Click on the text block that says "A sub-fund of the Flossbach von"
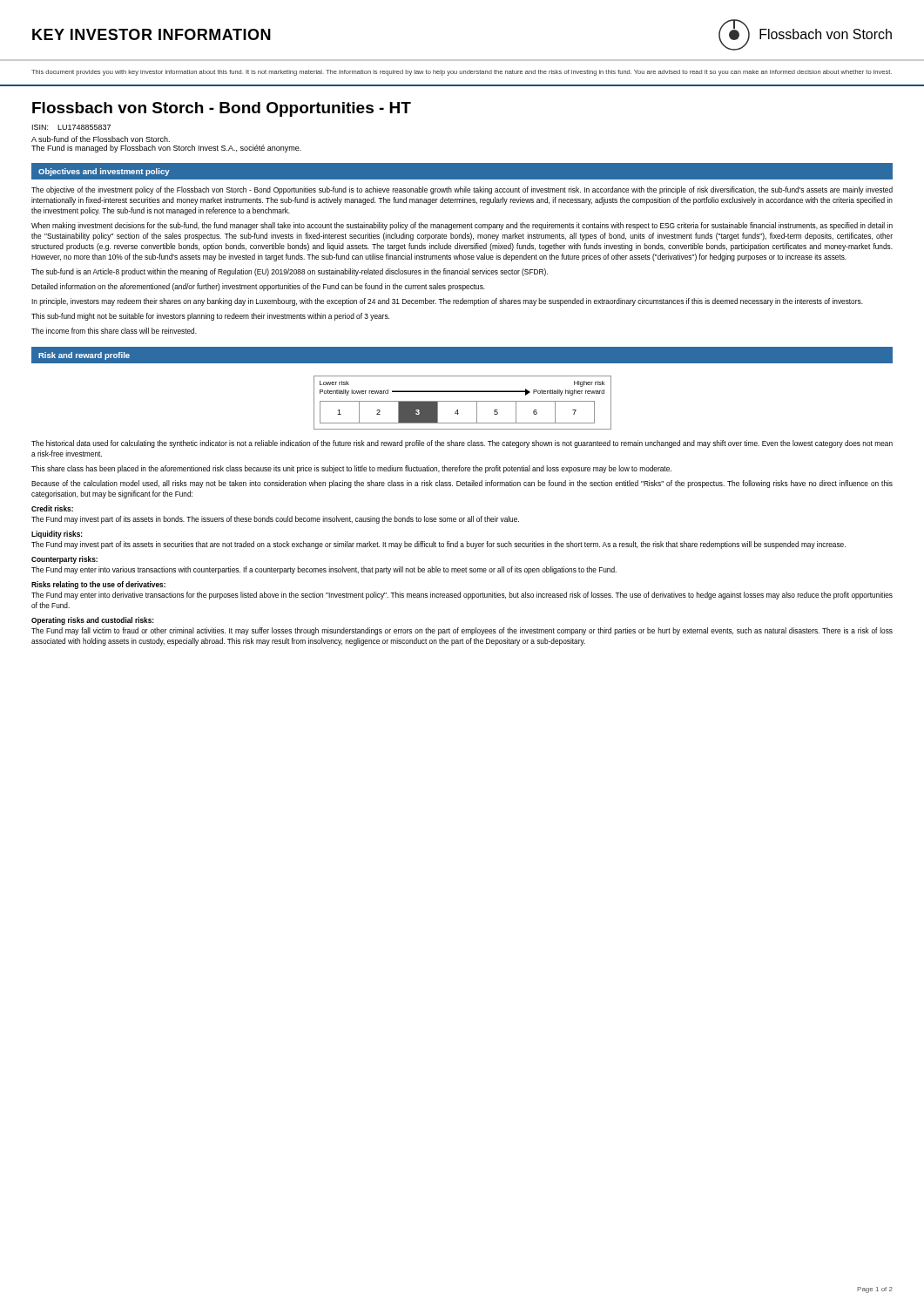 [166, 143]
